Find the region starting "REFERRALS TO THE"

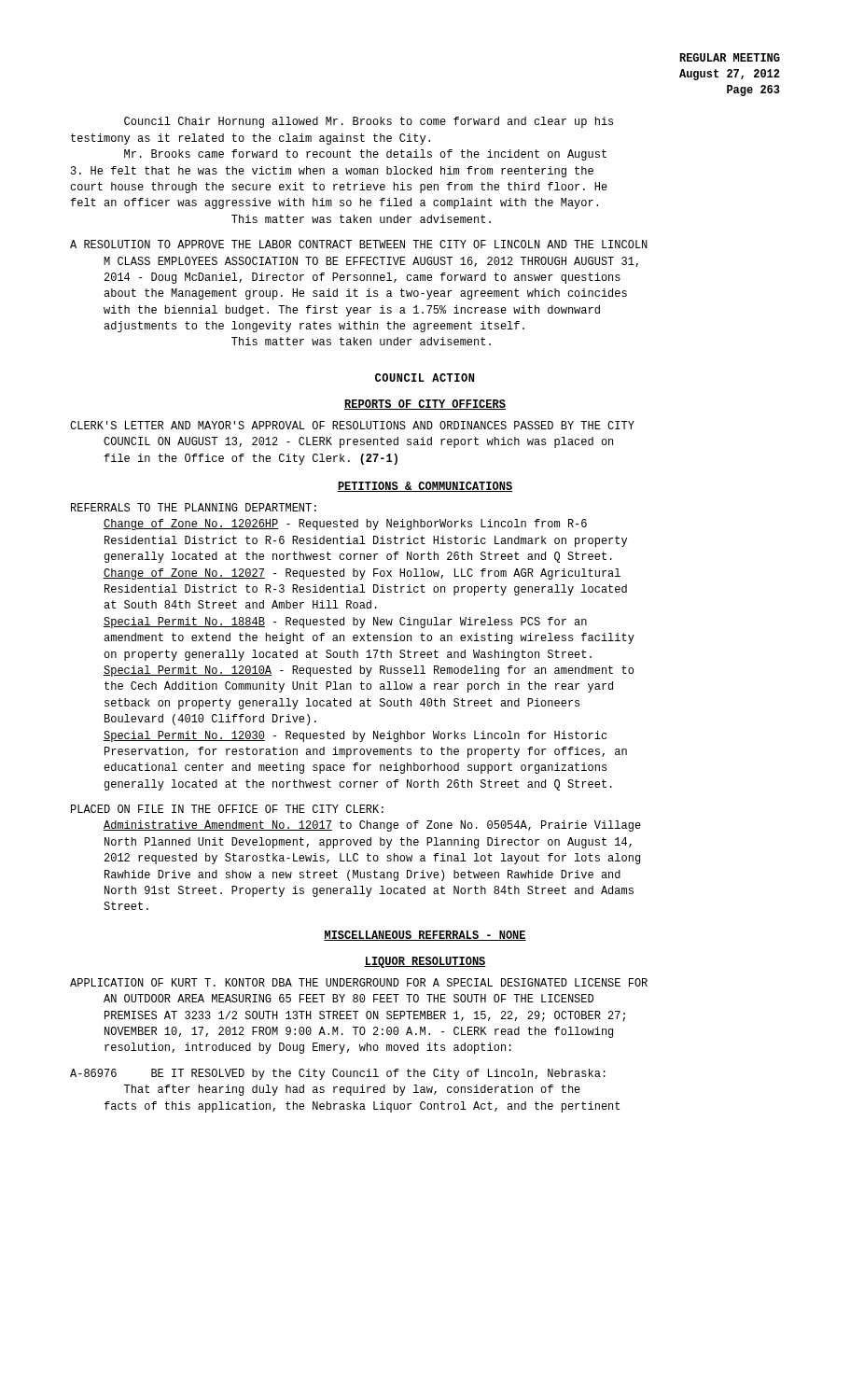352,647
